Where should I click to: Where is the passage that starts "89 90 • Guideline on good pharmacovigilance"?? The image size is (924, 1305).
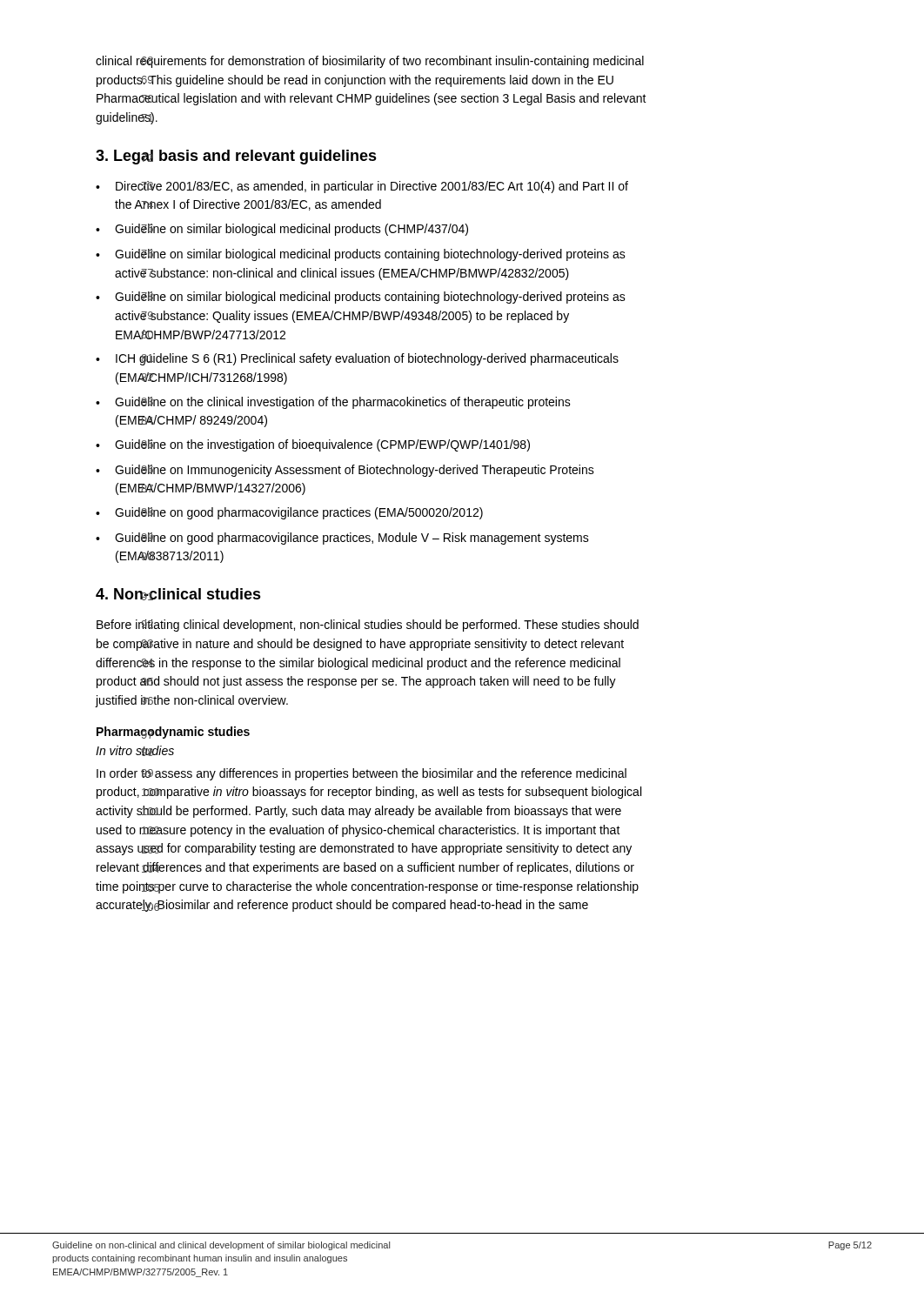click(466, 548)
